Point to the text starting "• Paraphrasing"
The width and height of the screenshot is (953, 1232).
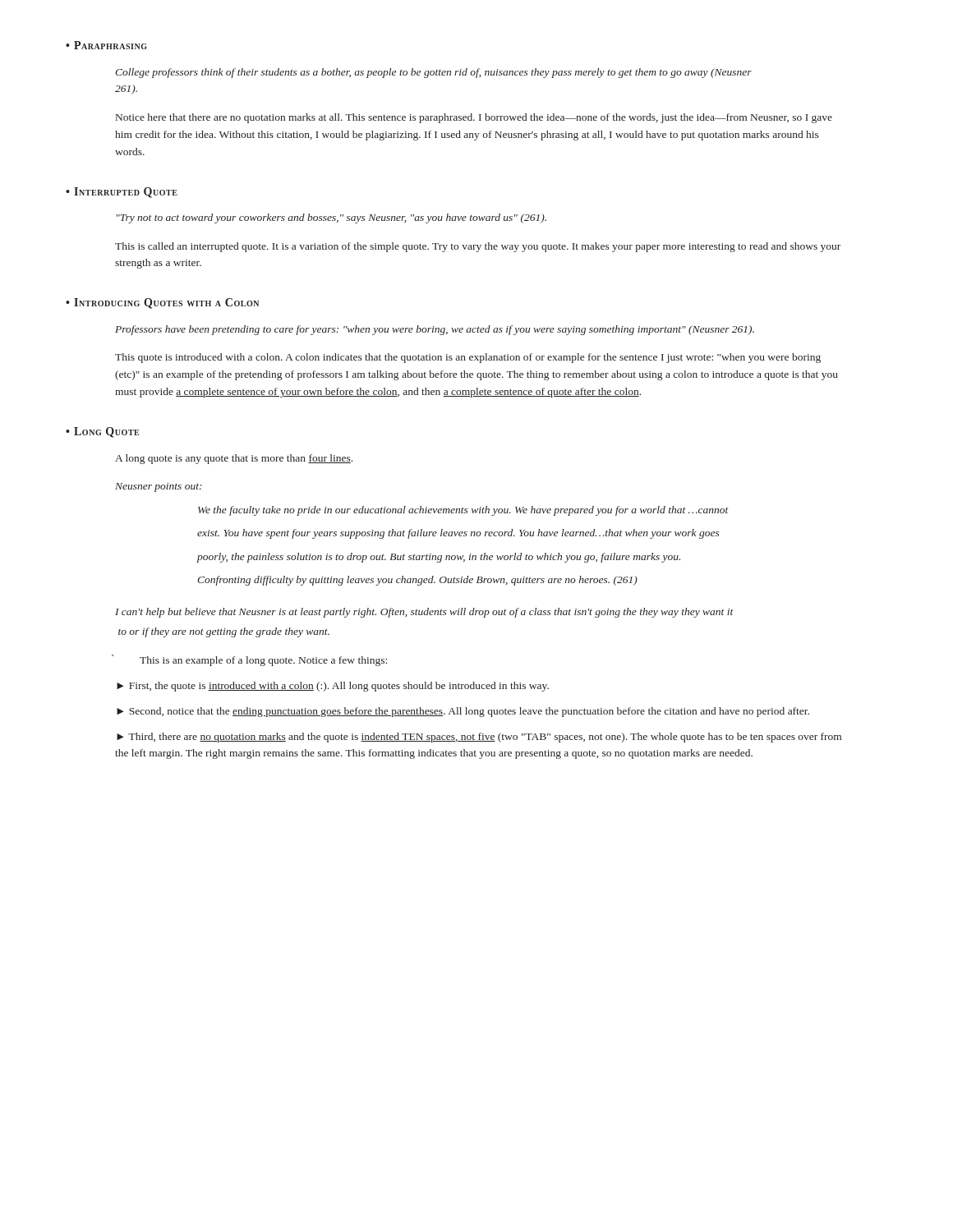[107, 46]
